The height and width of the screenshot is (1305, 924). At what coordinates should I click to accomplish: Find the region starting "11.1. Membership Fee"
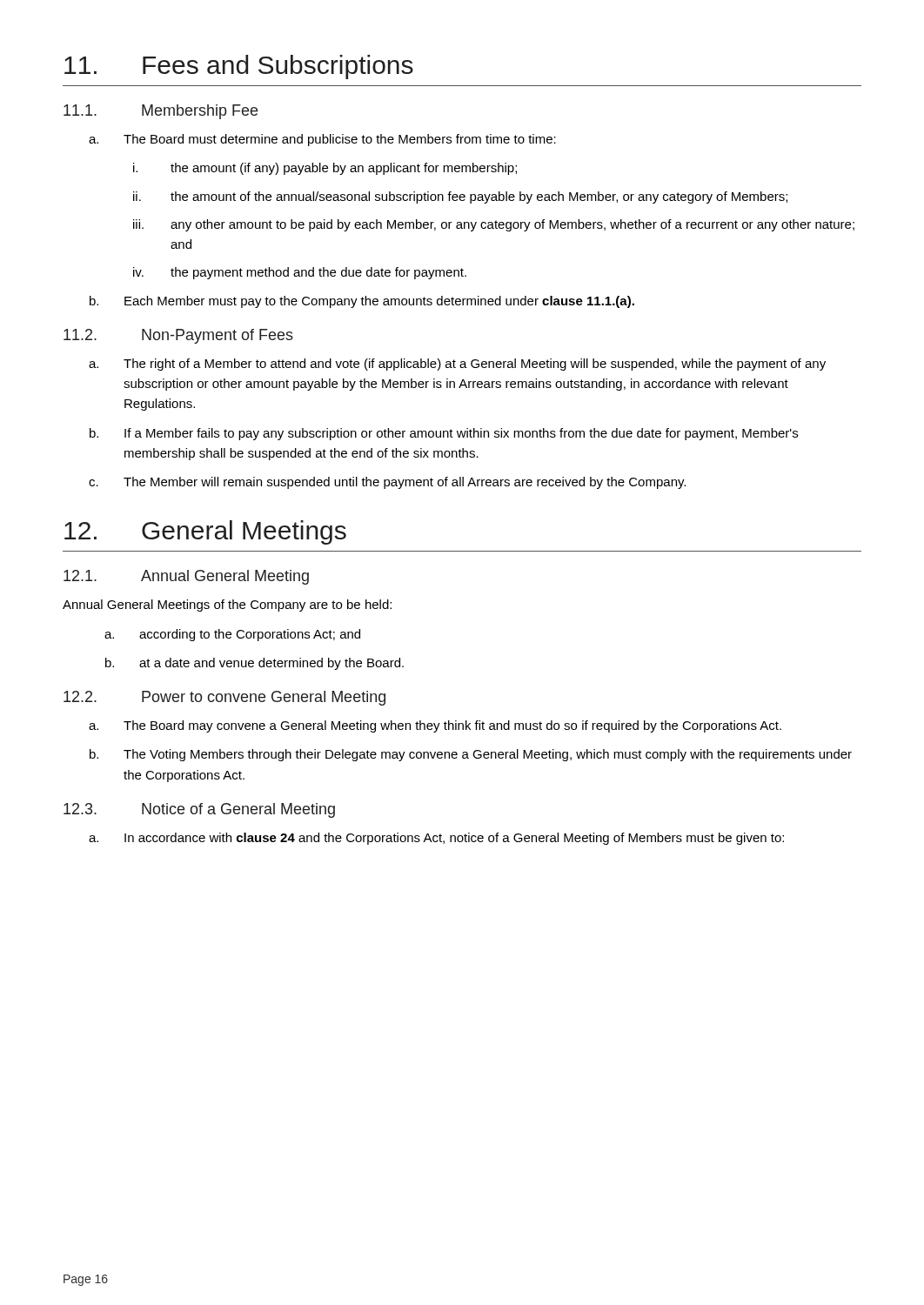[x=161, y=111]
